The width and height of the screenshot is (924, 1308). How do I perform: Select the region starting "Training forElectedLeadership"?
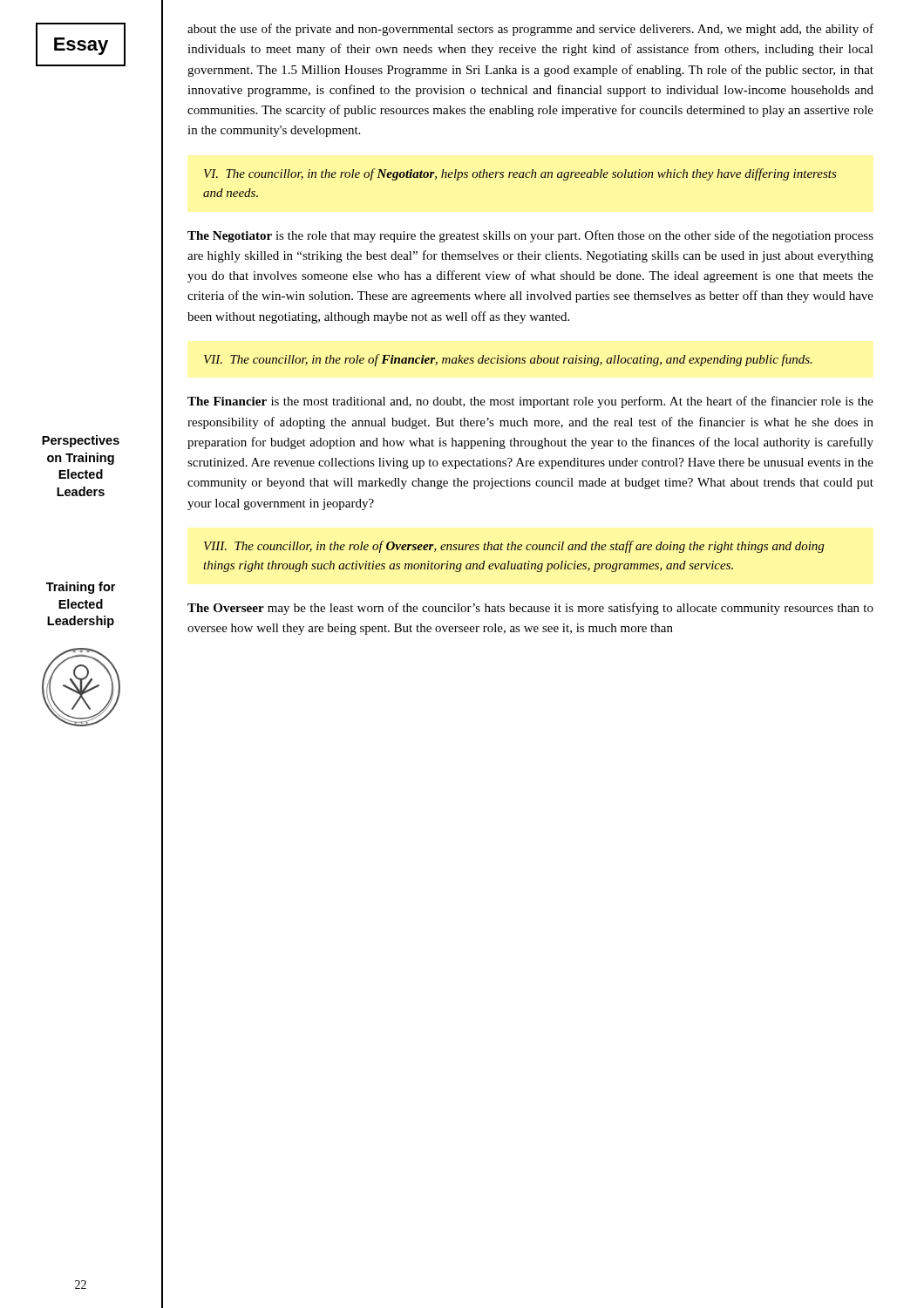pyautogui.click(x=81, y=604)
